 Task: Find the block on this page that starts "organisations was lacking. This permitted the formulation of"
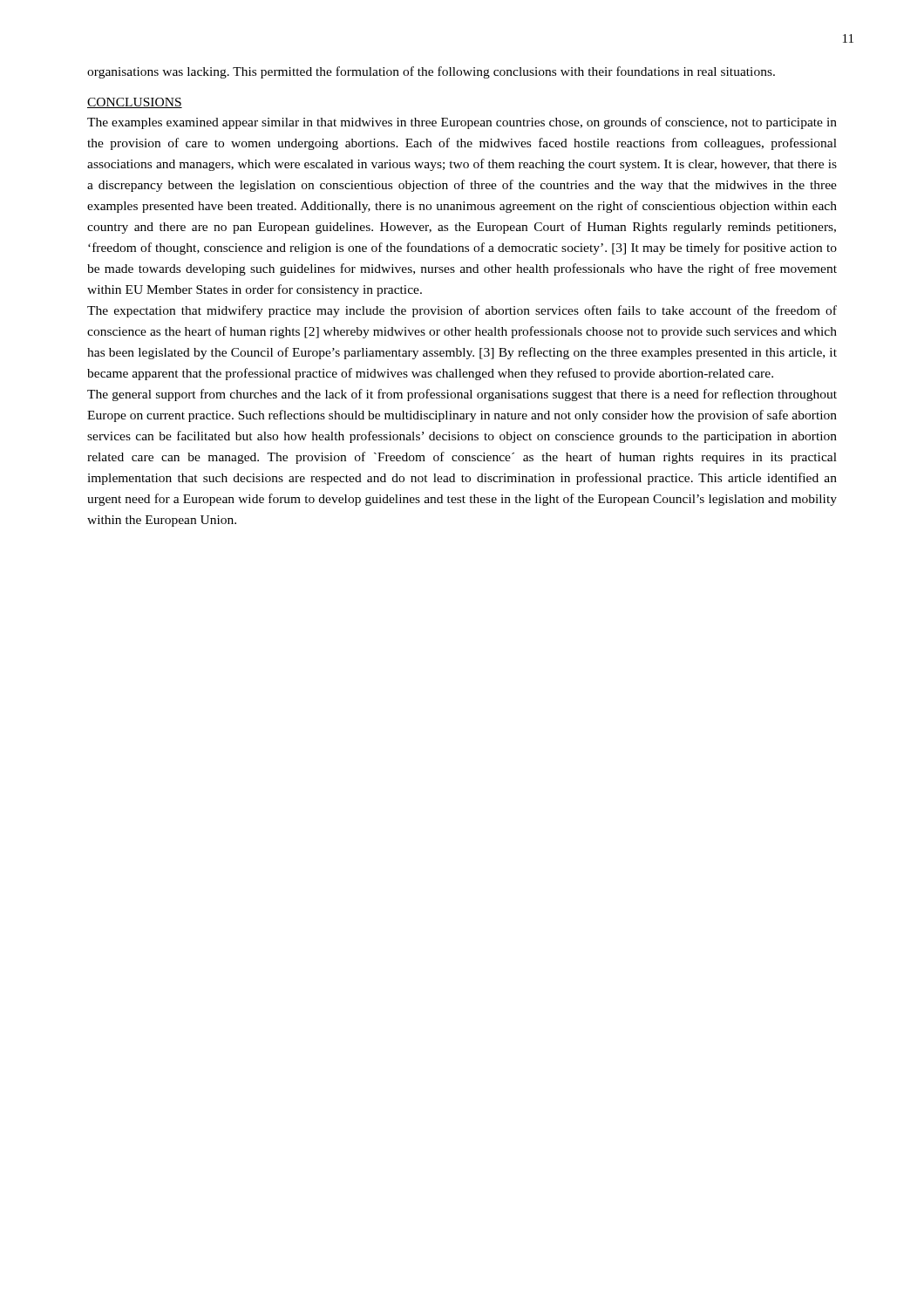[x=431, y=71]
